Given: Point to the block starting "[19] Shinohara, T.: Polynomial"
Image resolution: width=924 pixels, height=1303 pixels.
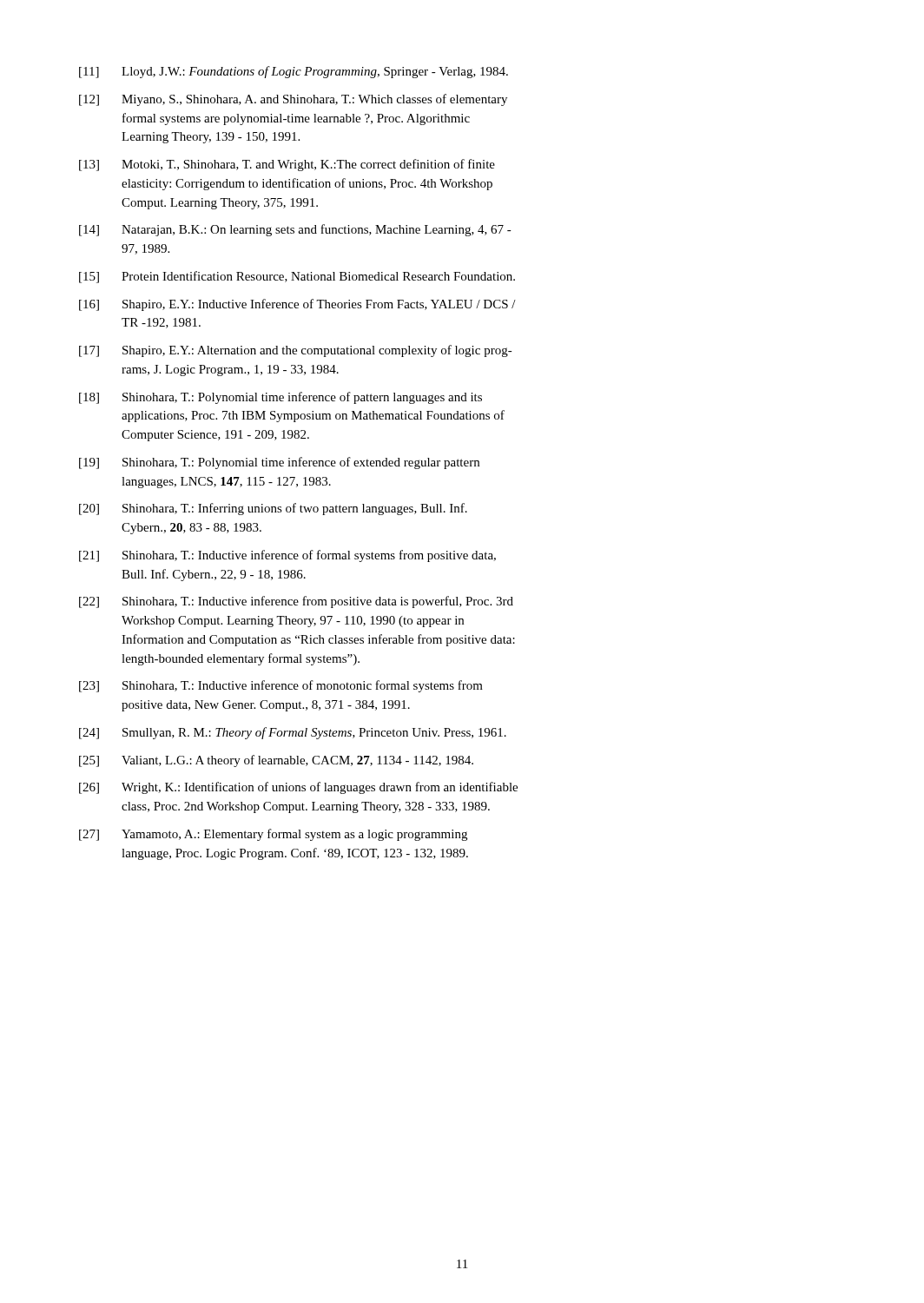Looking at the screenshot, I should (x=279, y=472).
